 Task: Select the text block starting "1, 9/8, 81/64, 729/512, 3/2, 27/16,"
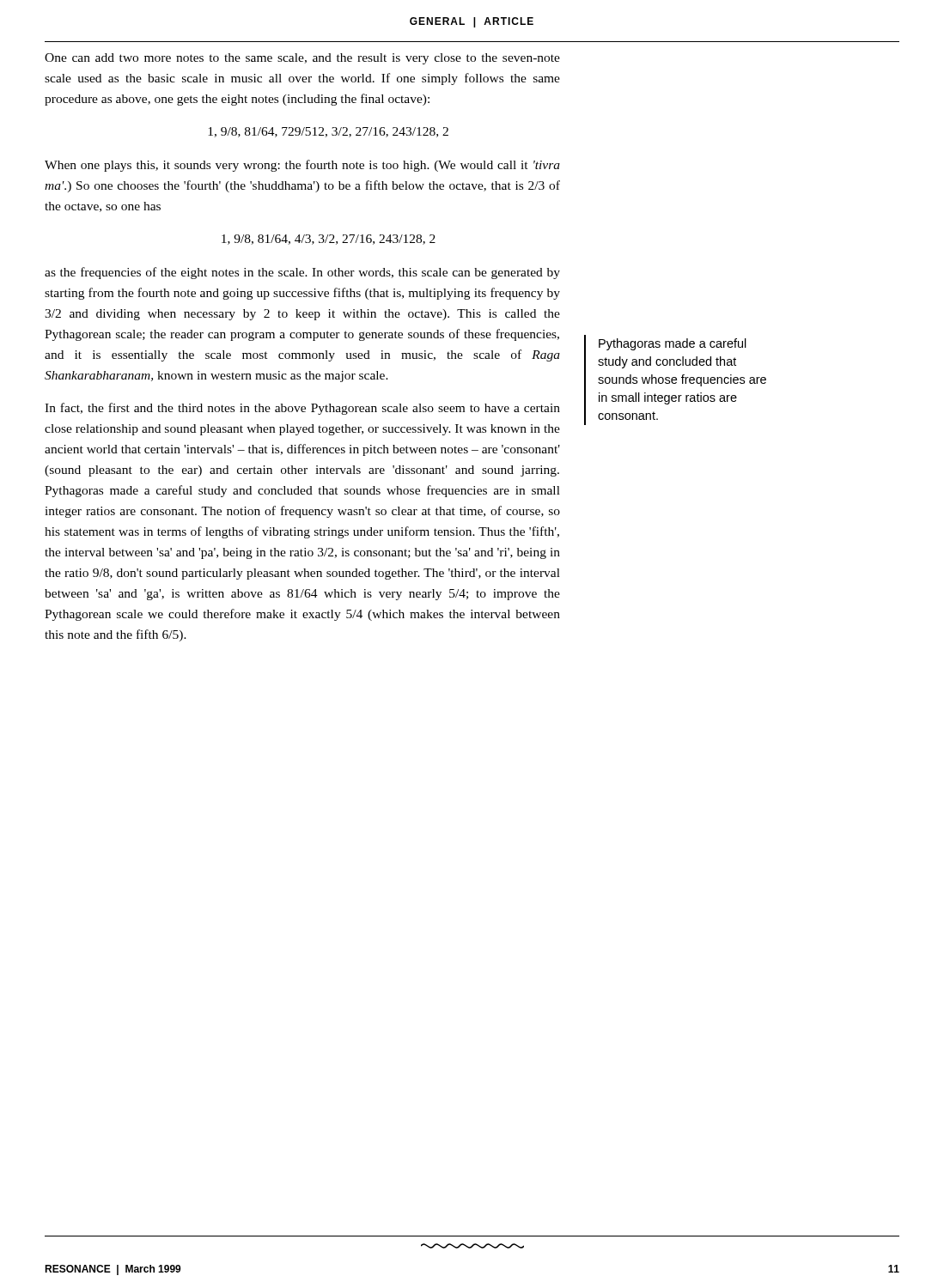coord(328,131)
